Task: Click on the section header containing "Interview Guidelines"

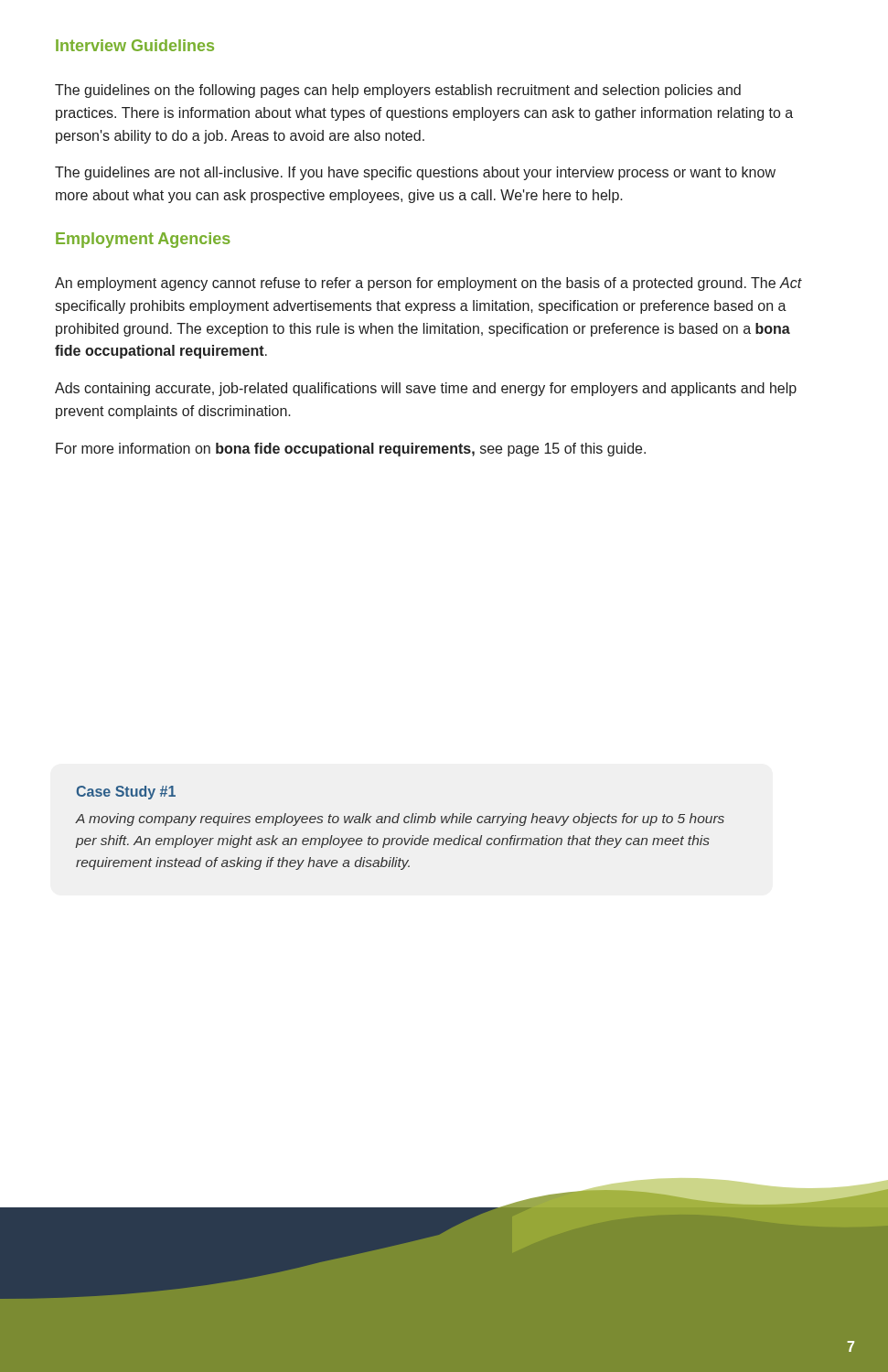Action: [x=135, y=46]
